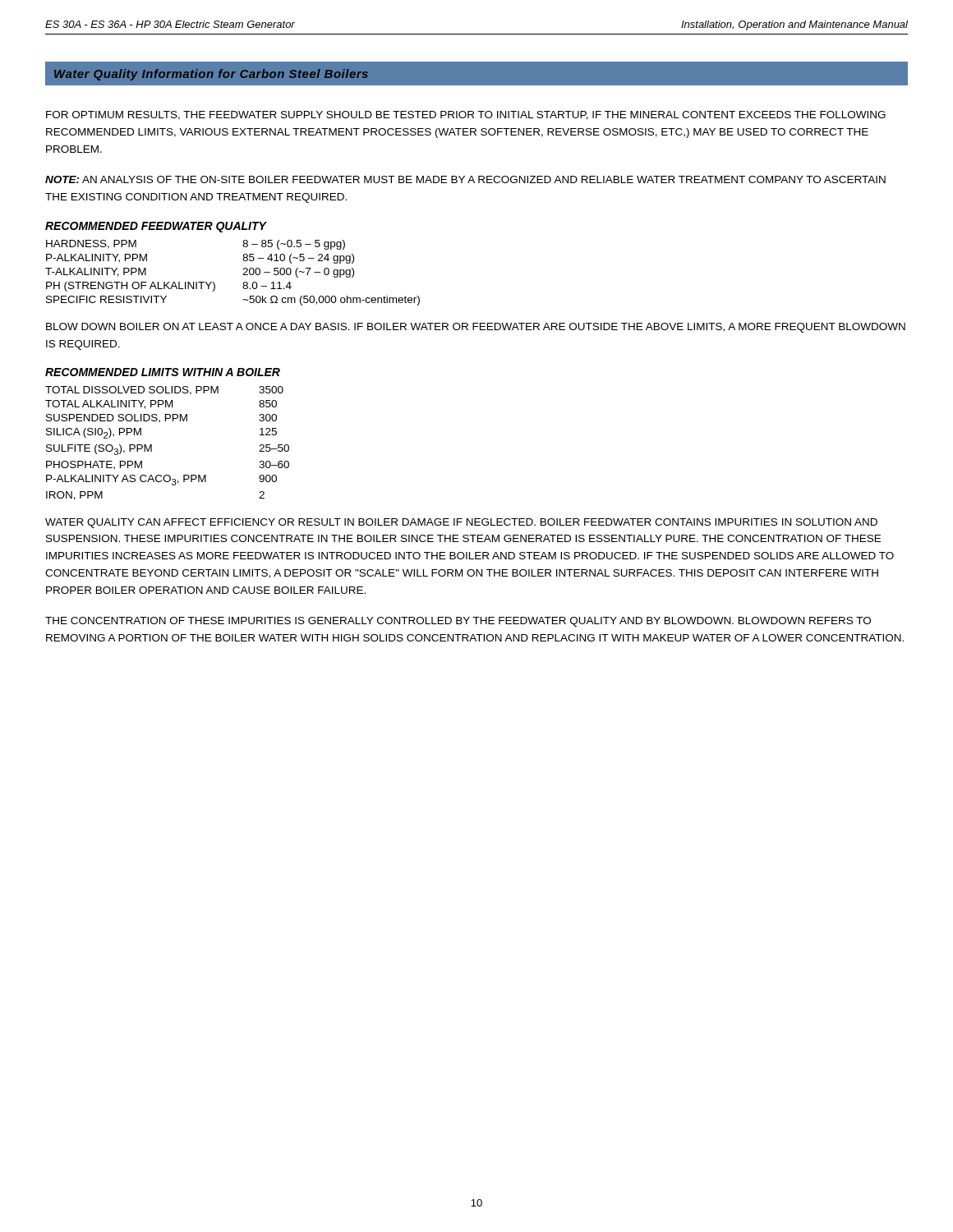953x1232 pixels.
Task: Select the section header that reads "Water Quality Information for Carbon Steel Boilers"
Action: coord(211,73)
